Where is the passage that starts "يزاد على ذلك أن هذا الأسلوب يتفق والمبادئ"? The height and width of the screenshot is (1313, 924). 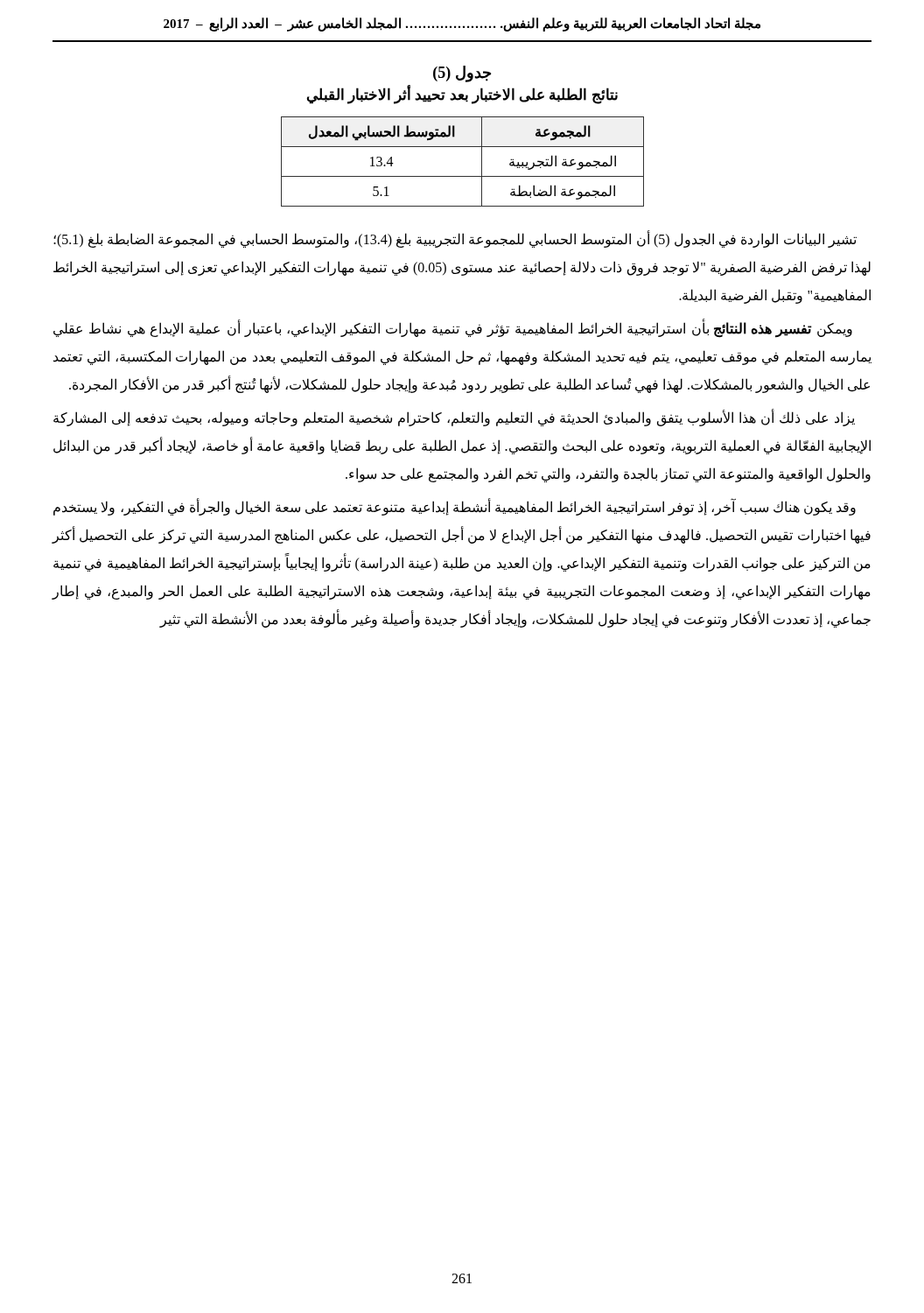tap(462, 446)
